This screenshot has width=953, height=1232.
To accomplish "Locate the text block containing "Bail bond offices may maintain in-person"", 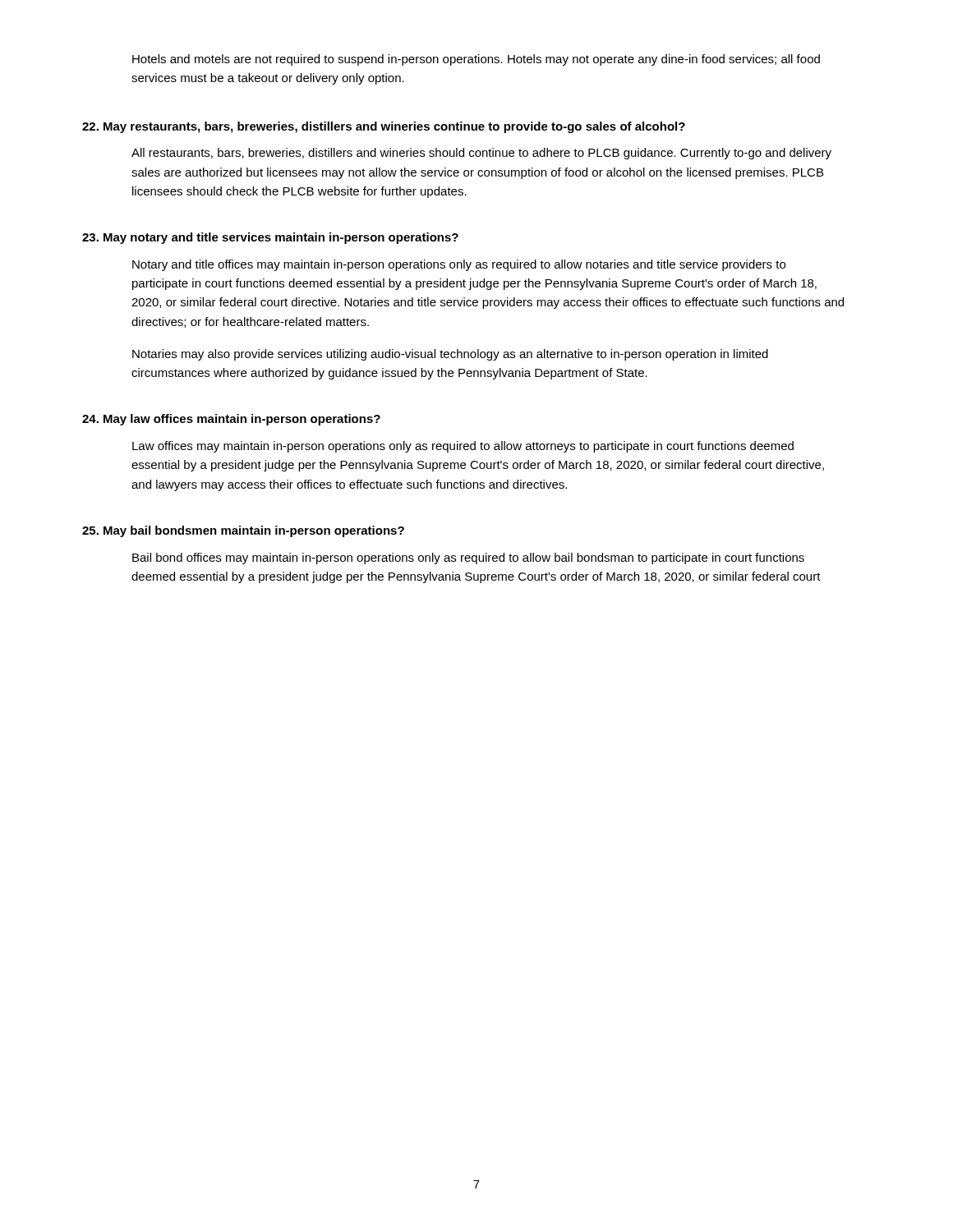I will click(476, 566).
